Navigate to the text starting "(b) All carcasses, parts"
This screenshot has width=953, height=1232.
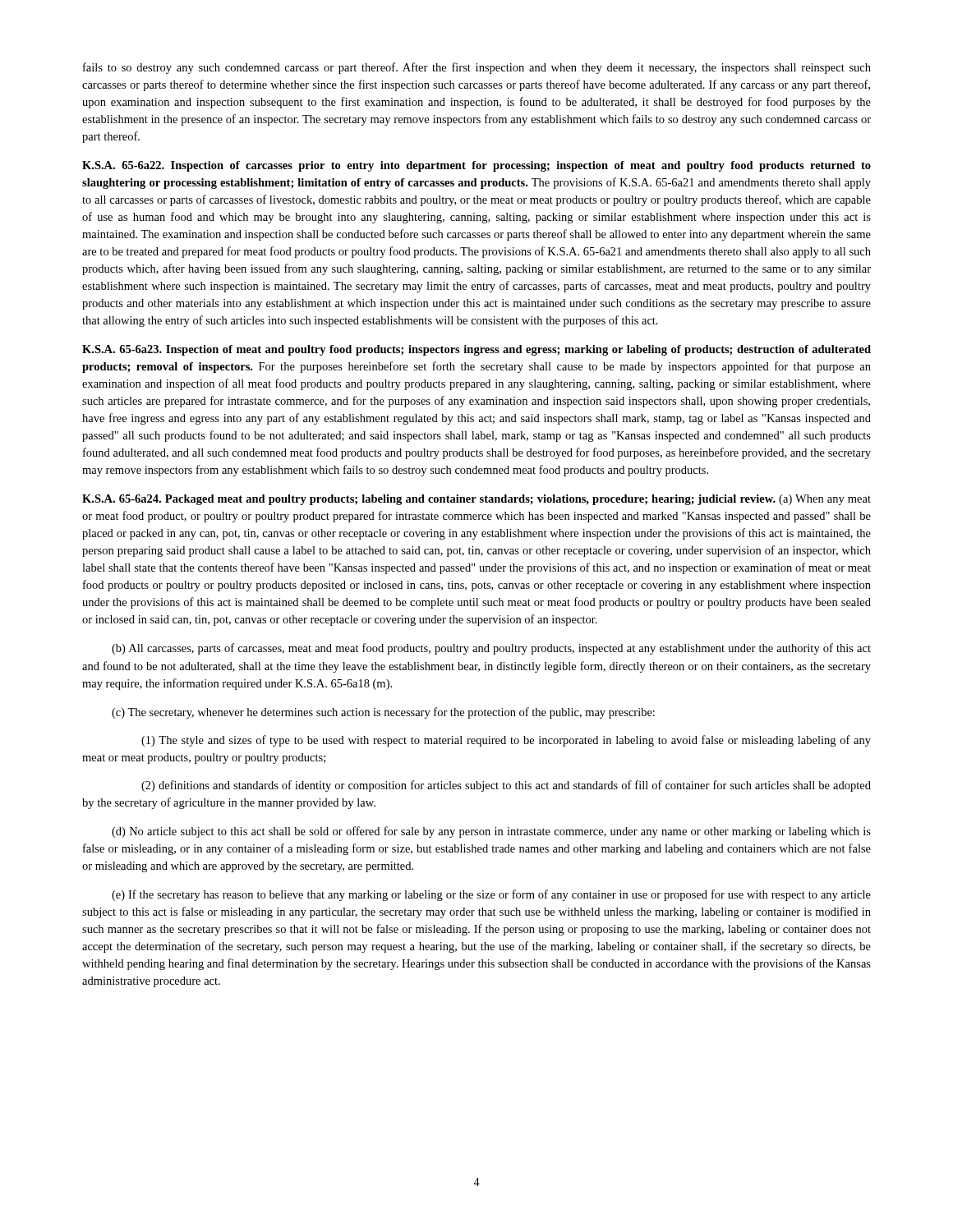coord(476,666)
